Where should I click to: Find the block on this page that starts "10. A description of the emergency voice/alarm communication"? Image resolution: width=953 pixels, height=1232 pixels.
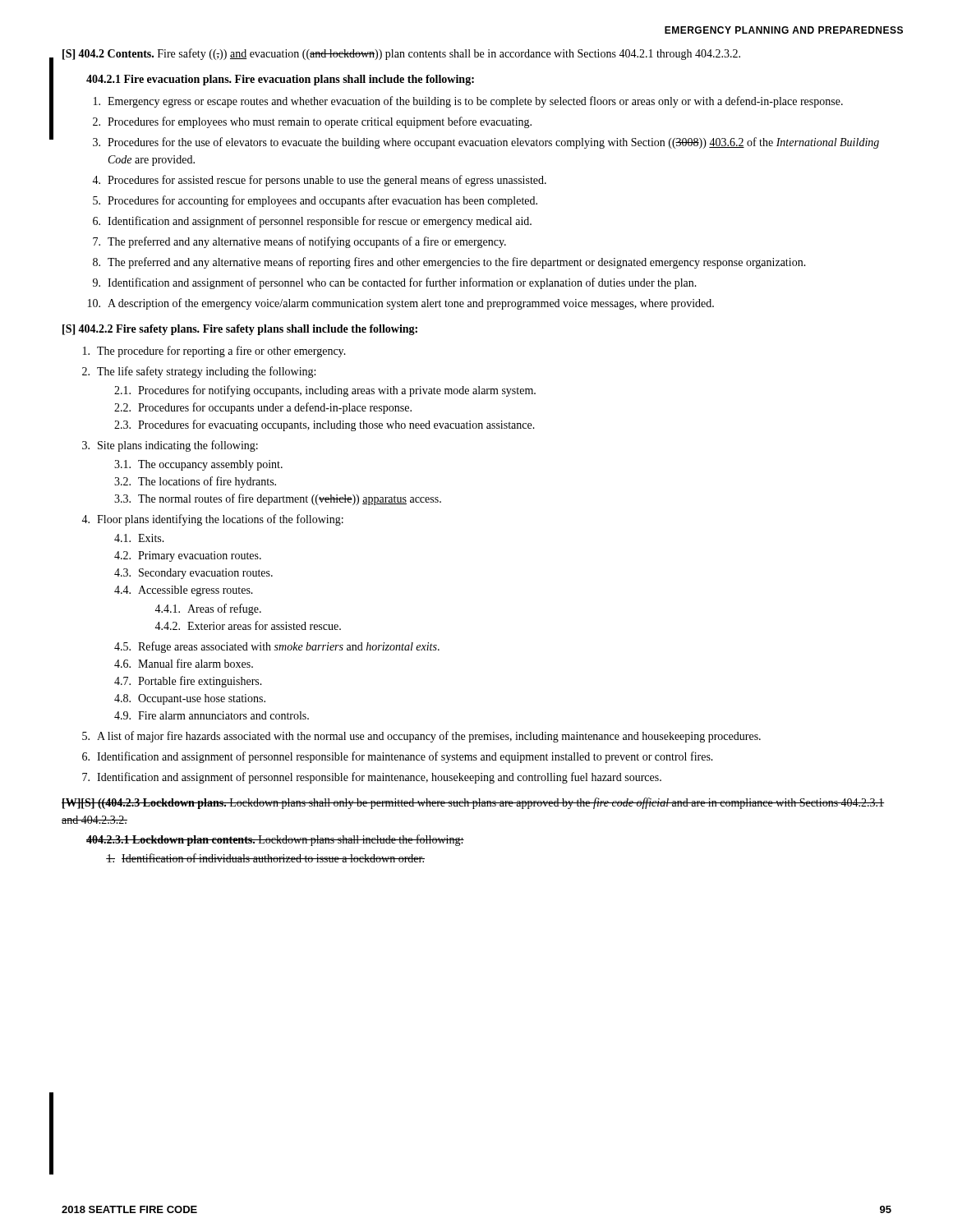click(x=476, y=303)
